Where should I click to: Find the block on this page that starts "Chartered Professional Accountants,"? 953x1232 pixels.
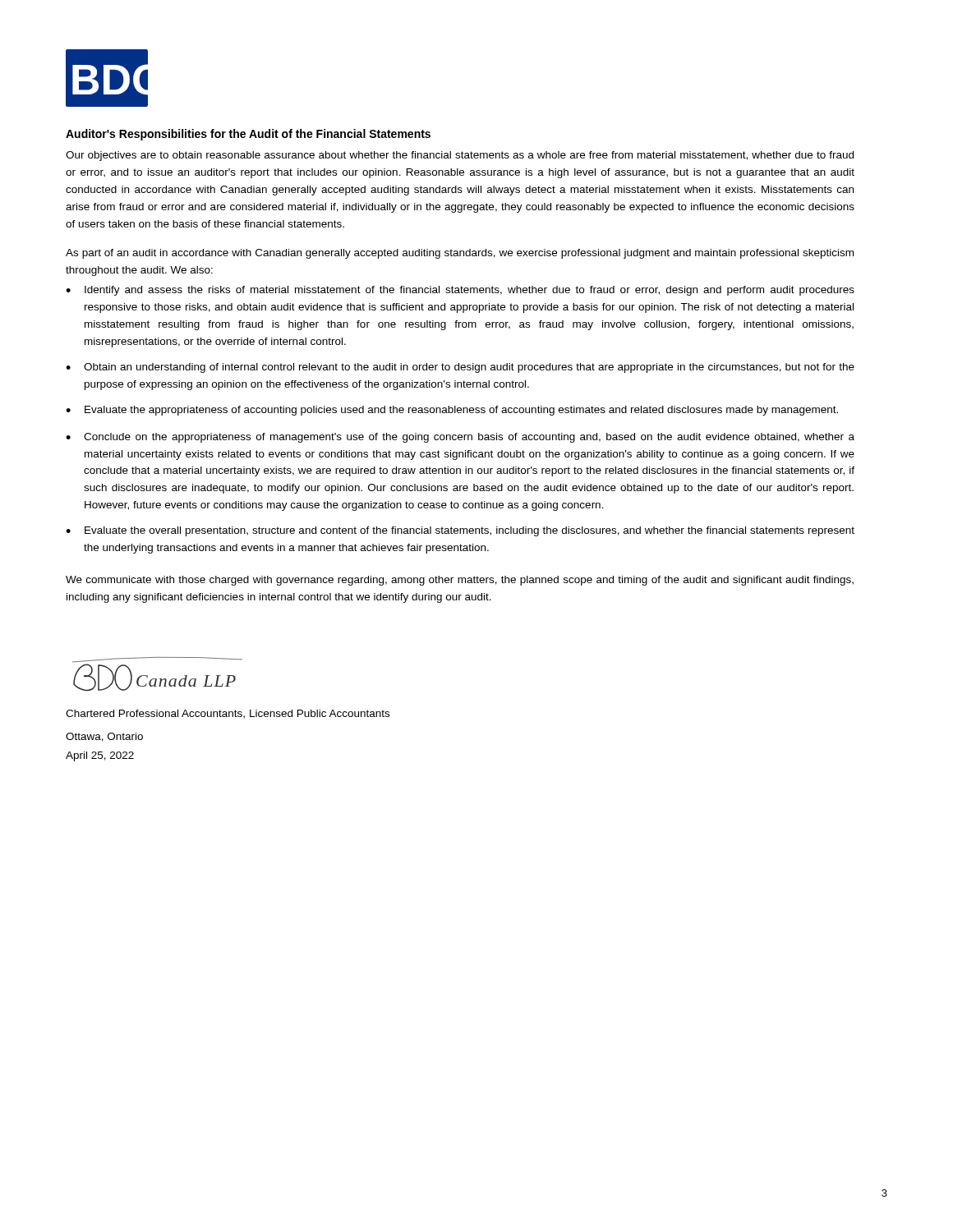[228, 713]
